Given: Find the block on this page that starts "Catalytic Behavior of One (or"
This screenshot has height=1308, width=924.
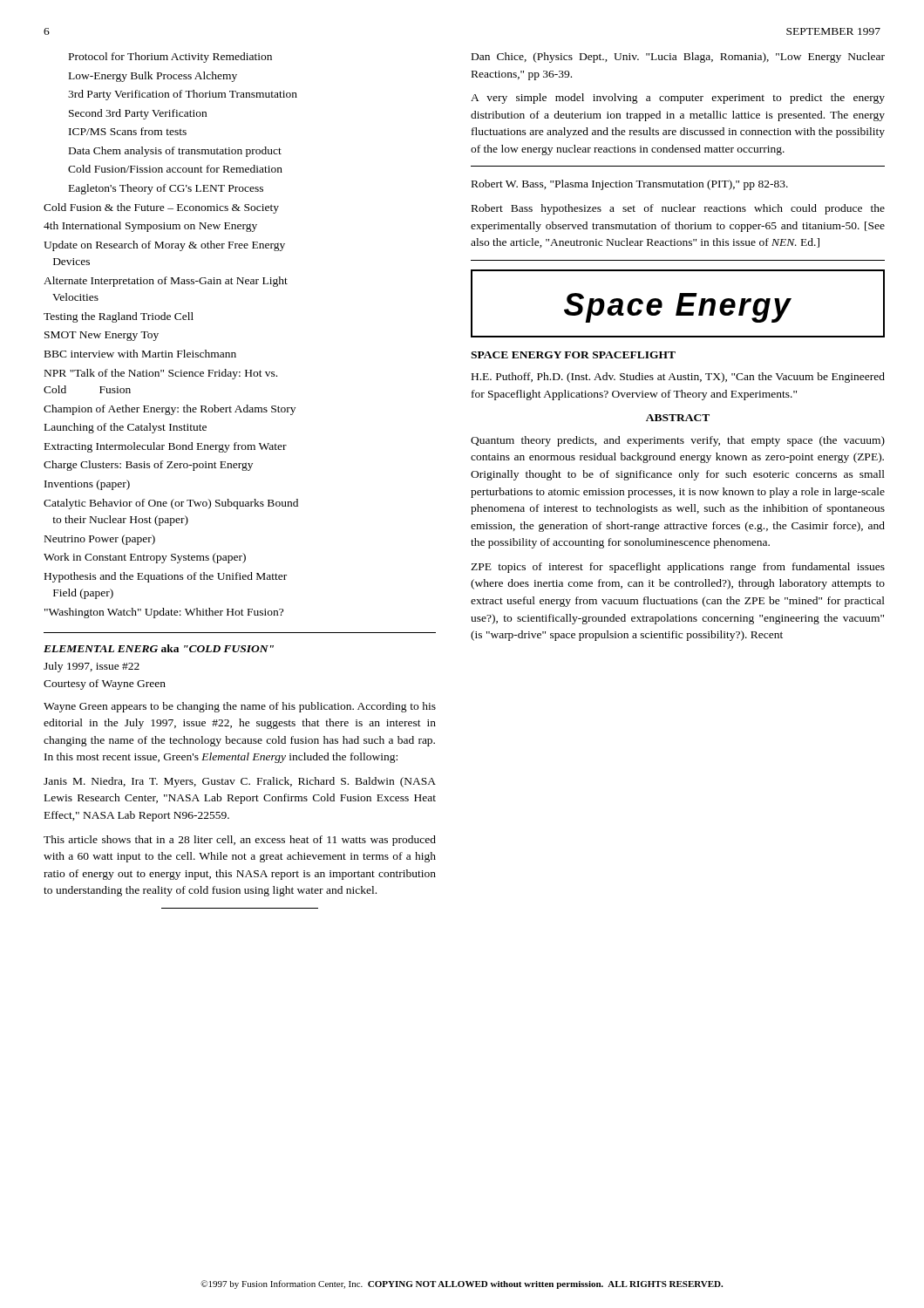Looking at the screenshot, I should [x=240, y=511].
